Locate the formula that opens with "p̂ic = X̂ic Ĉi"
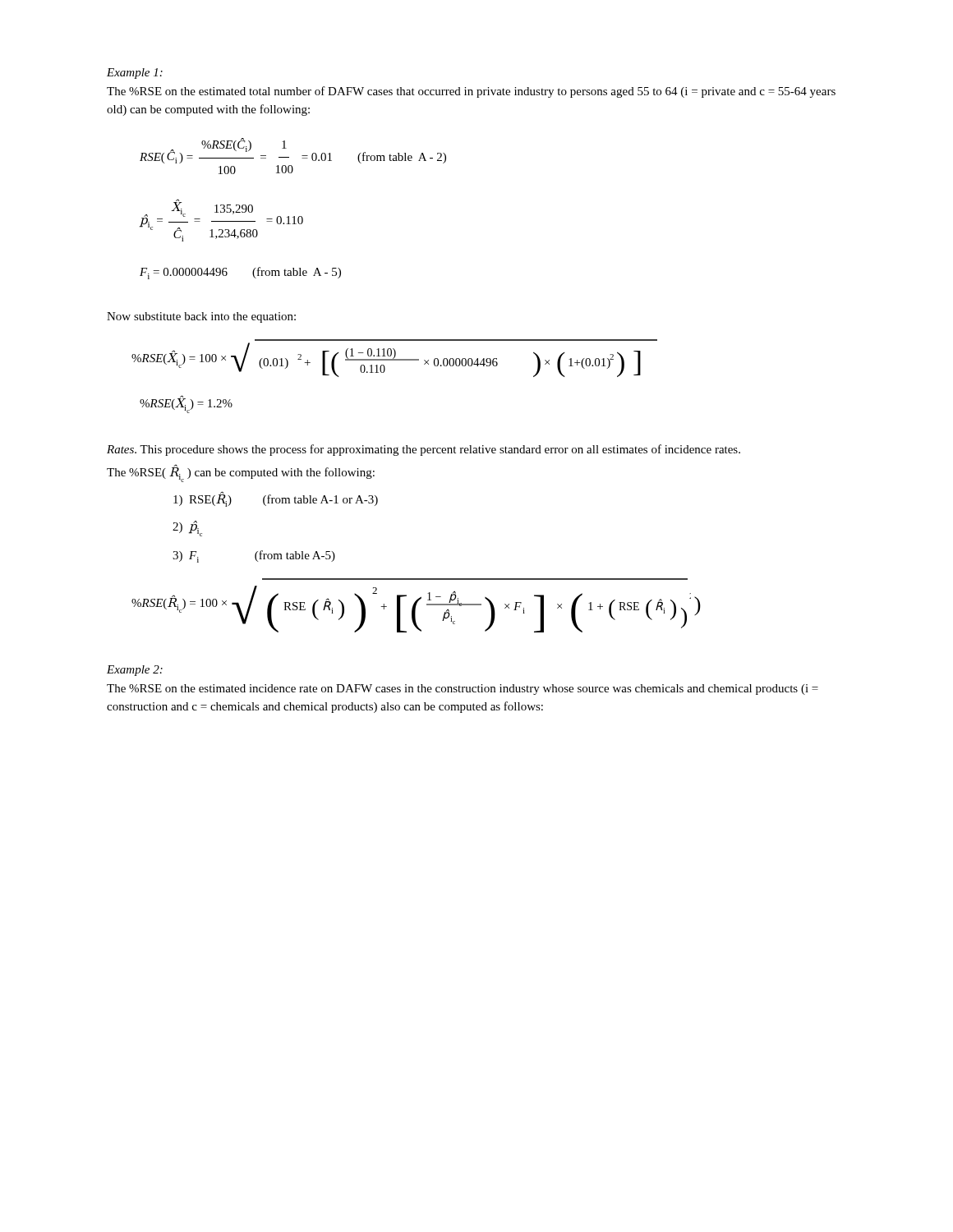 (x=222, y=221)
